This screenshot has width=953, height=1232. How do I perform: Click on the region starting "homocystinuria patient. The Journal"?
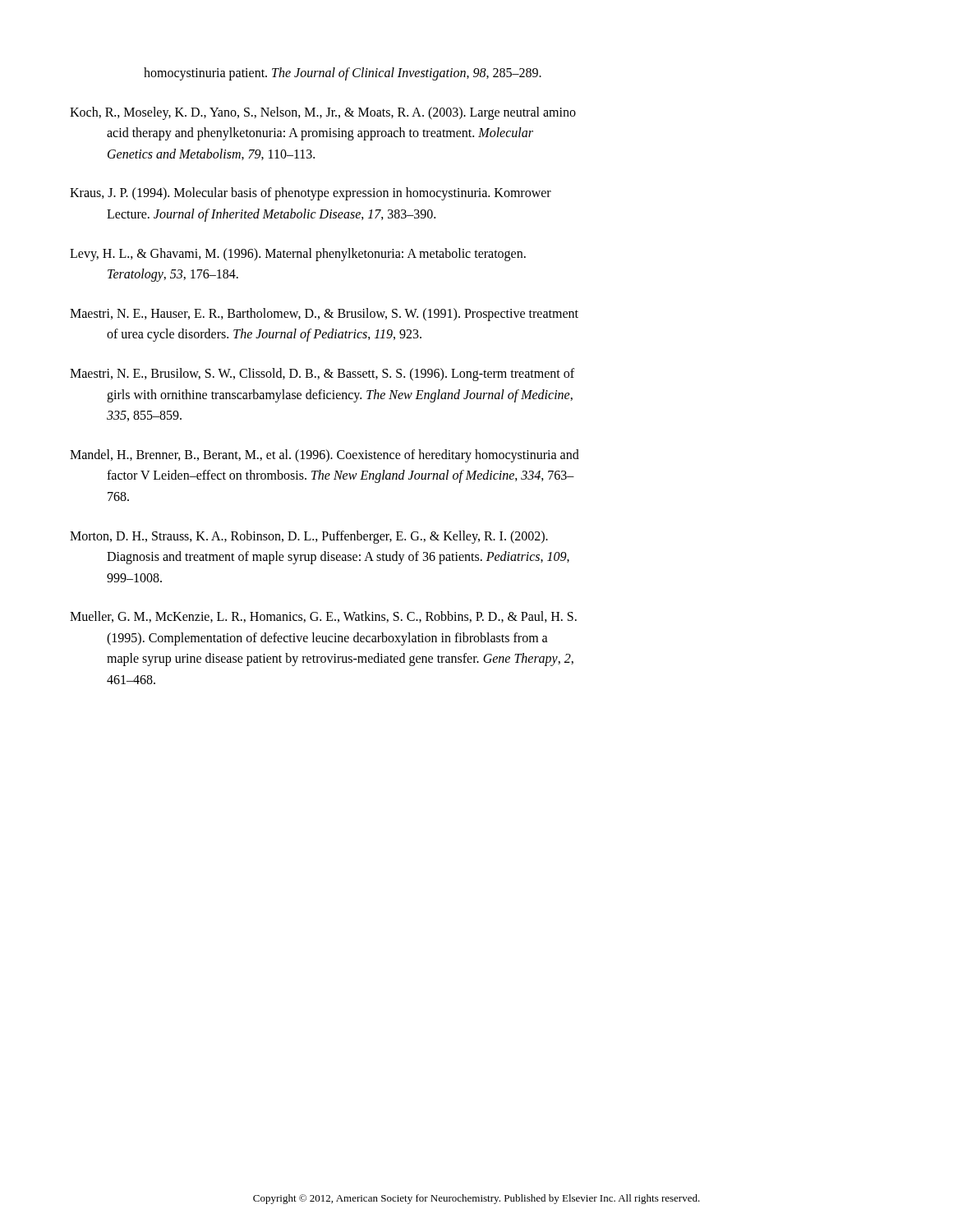tap(476, 73)
